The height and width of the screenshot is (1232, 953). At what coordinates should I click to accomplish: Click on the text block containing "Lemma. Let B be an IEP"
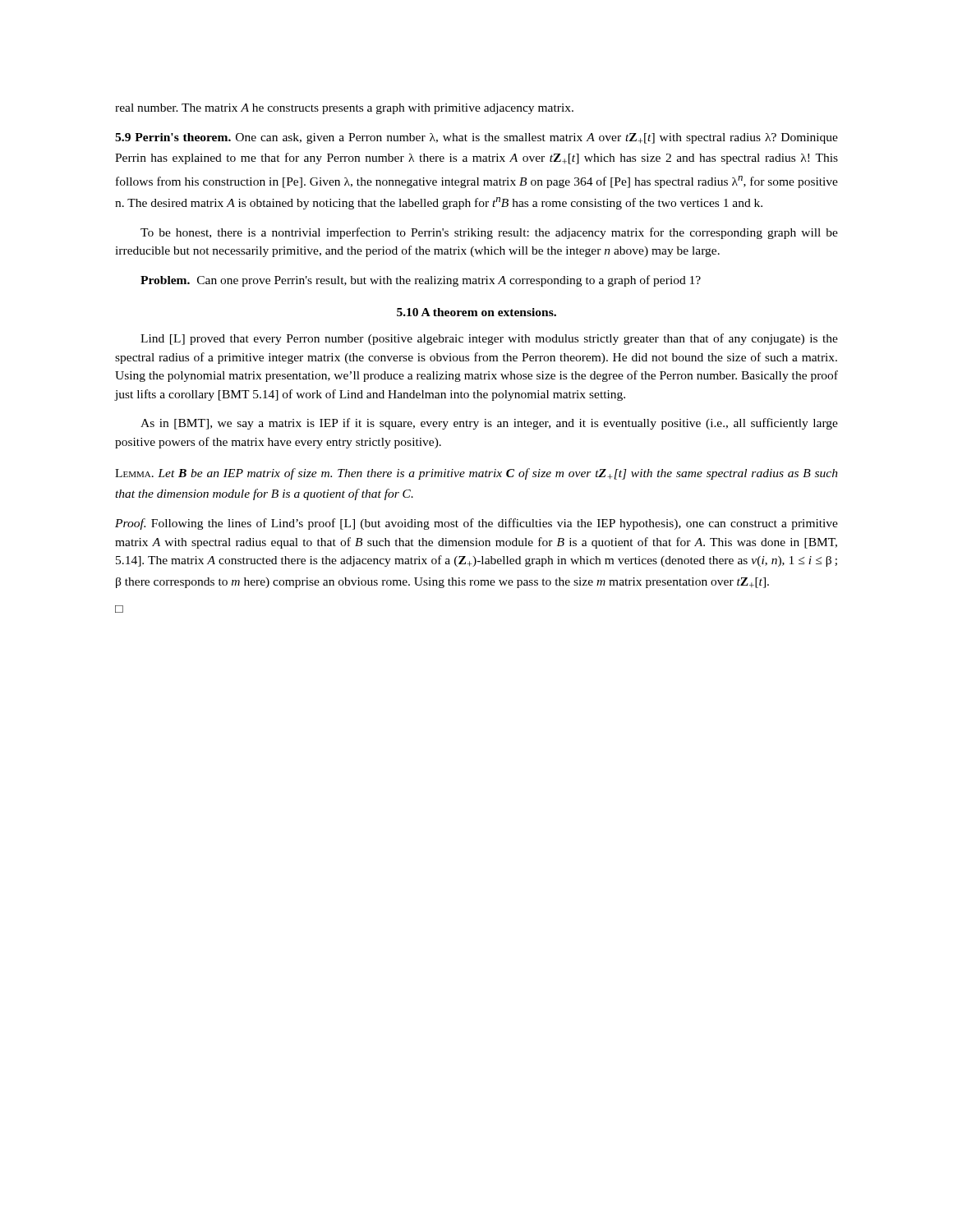476,484
